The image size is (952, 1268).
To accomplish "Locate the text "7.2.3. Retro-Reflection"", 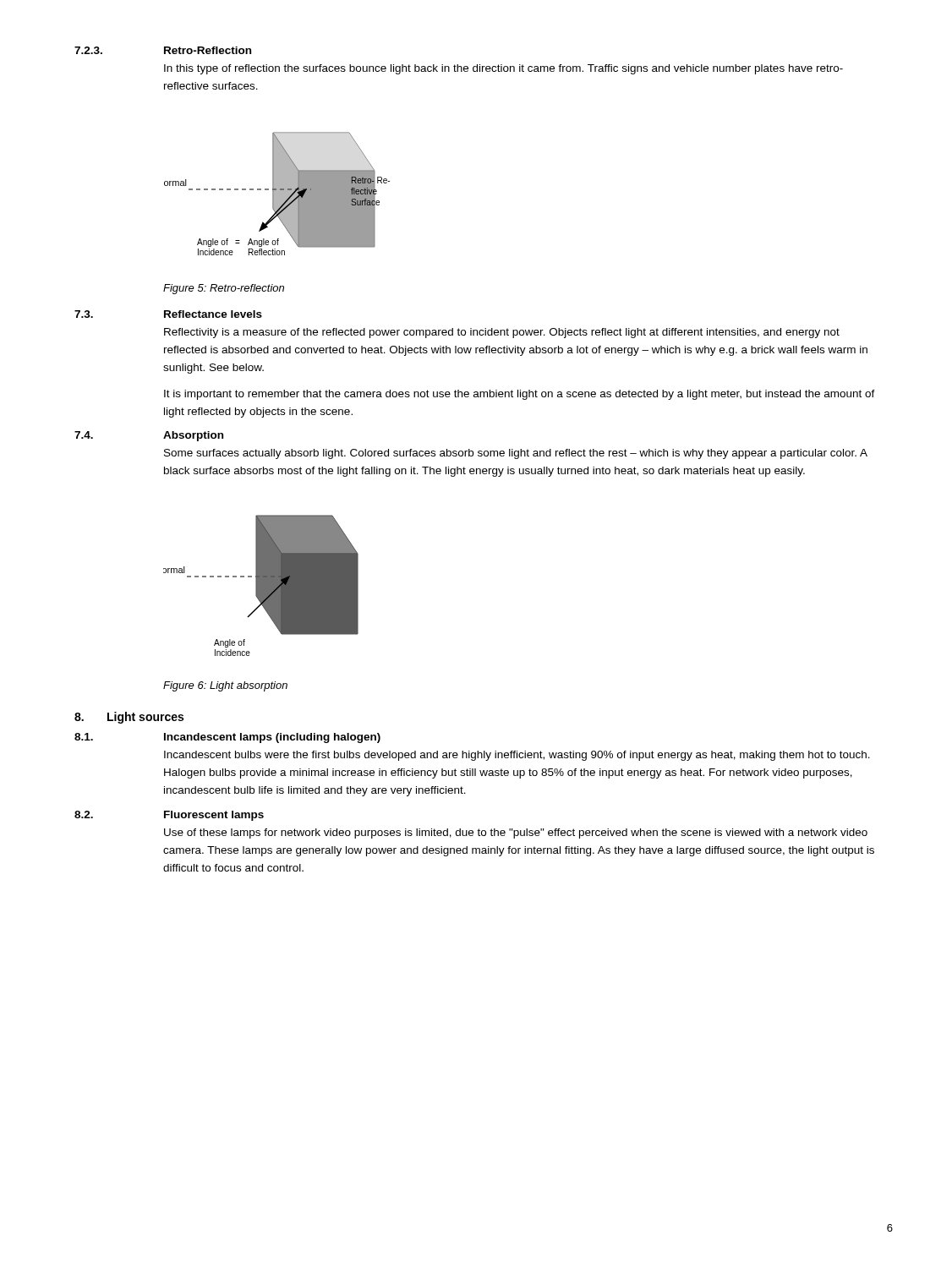I will click(163, 50).
